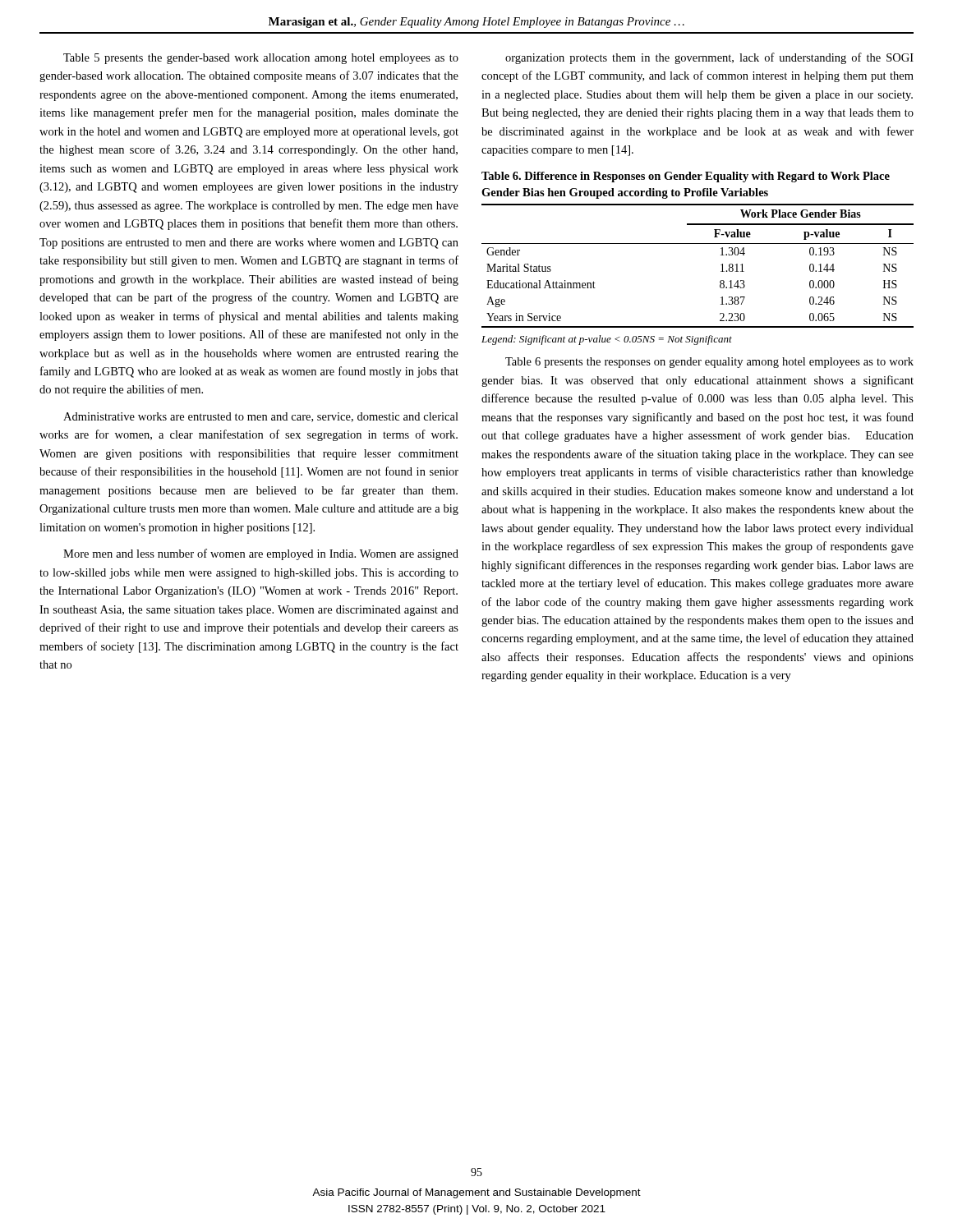Point to the region starting "Table 6 presents the responses on"
Screen dimensions: 1232x953
click(x=698, y=519)
